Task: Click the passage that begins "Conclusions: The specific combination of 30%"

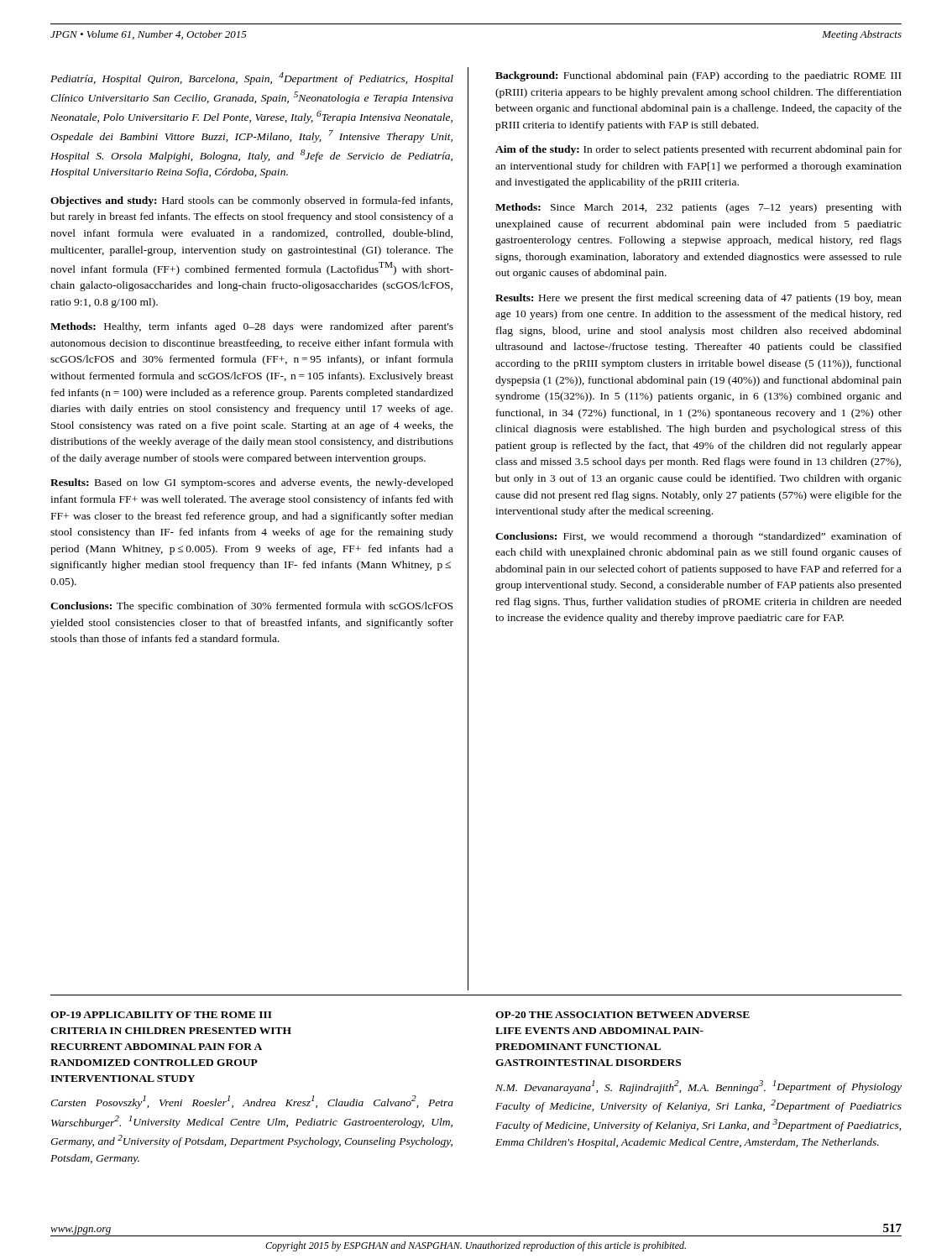Action: coord(252,622)
